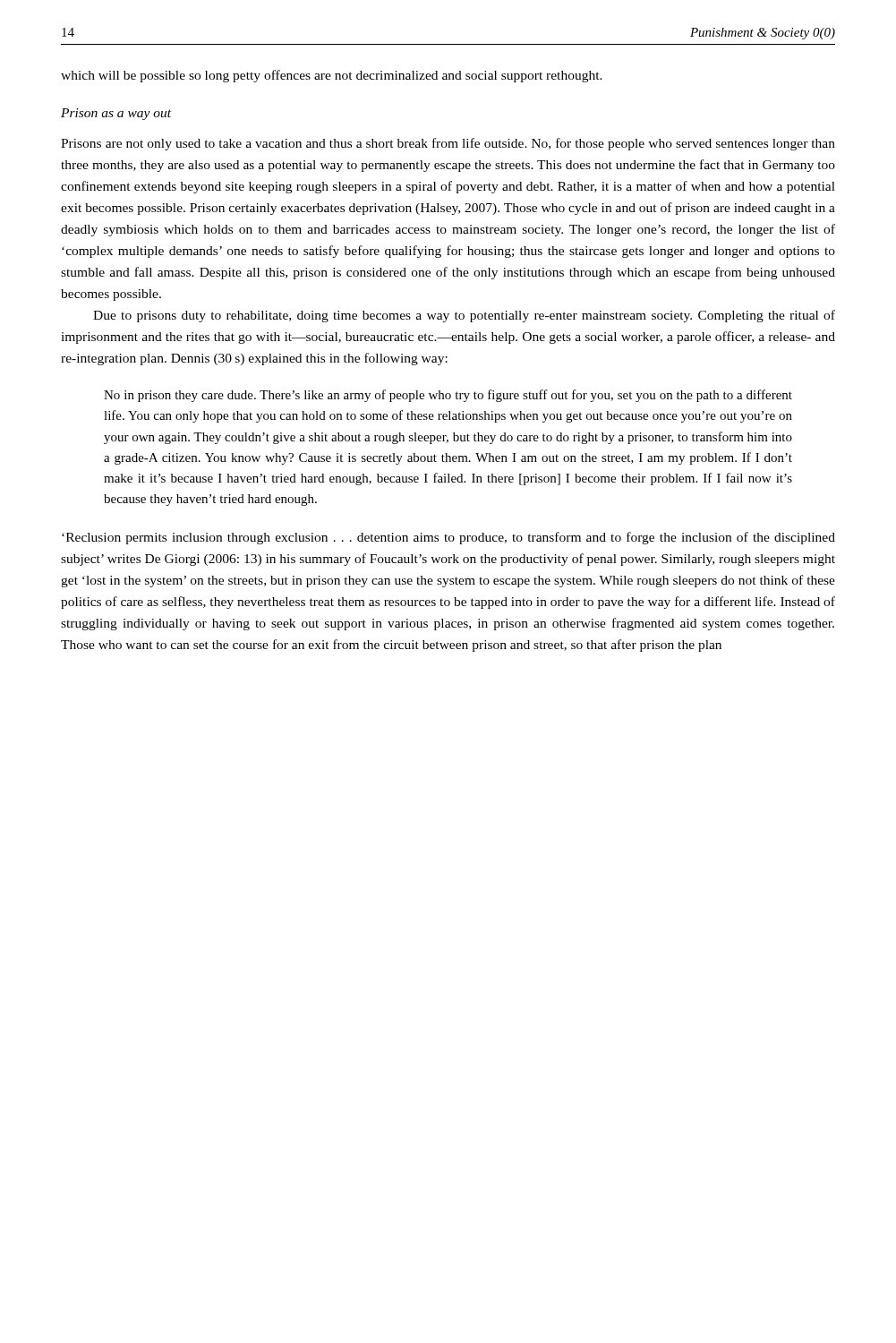
Task: Locate the text block with the text "‘Reclusion permits inclusion through"
Action: tap(448, 591)
